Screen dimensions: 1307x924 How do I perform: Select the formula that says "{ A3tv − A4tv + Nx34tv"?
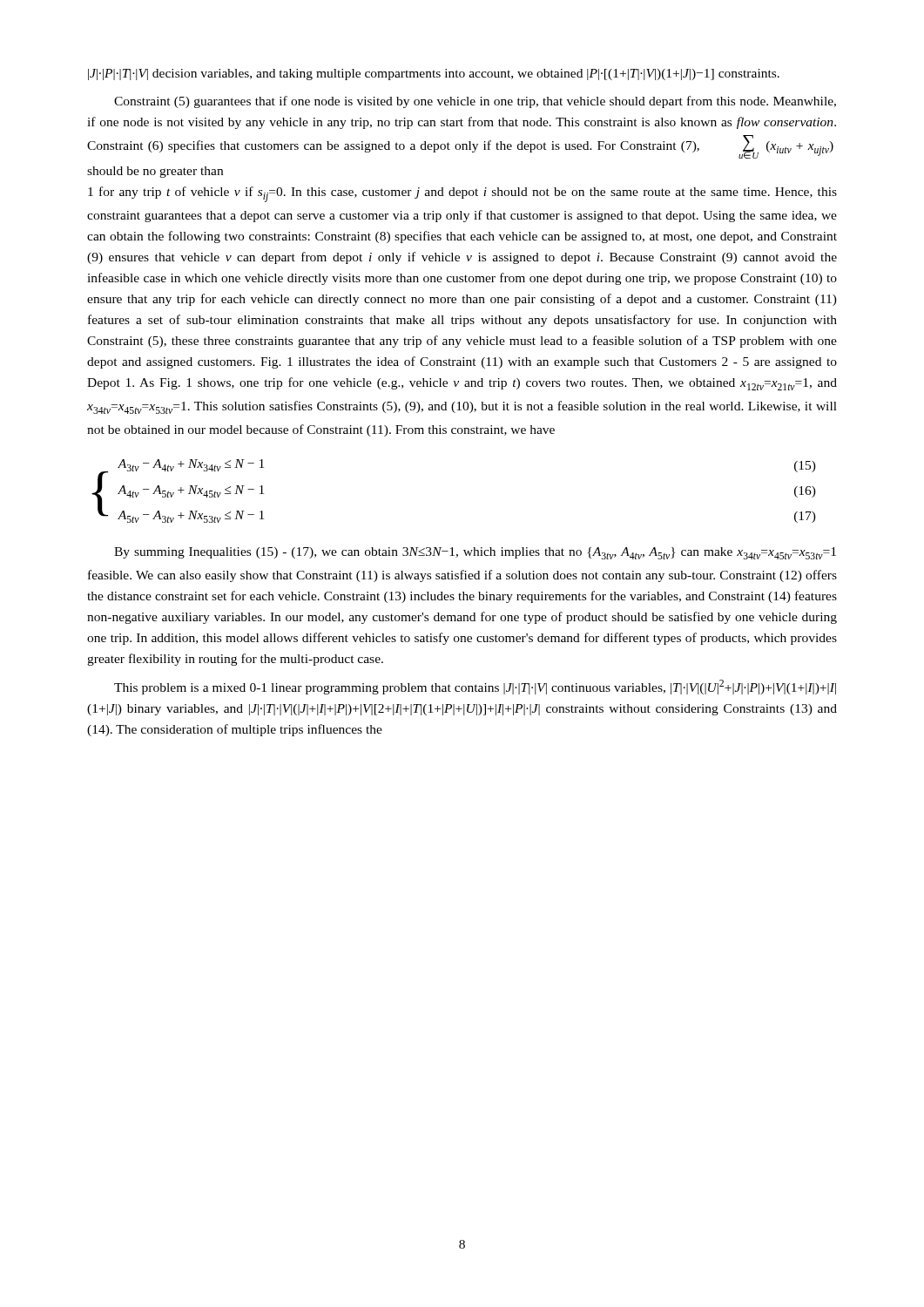pyautogui.click(x=181, y=491)
